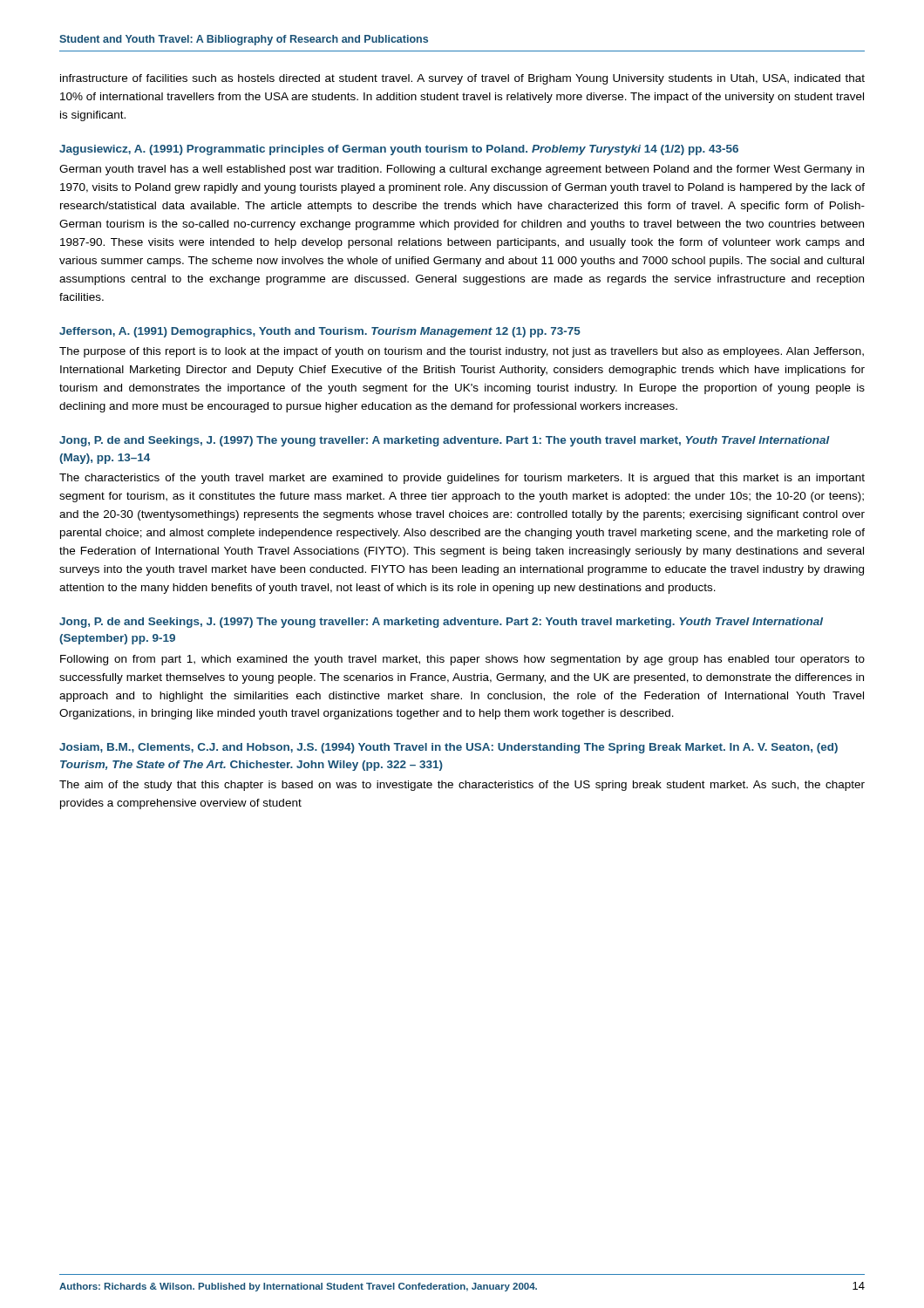The width and height of the screenshot is (924, 1308).
Task: Navigate to the block starting "German youth travel has a well established post"
Action: pos(462,233)
